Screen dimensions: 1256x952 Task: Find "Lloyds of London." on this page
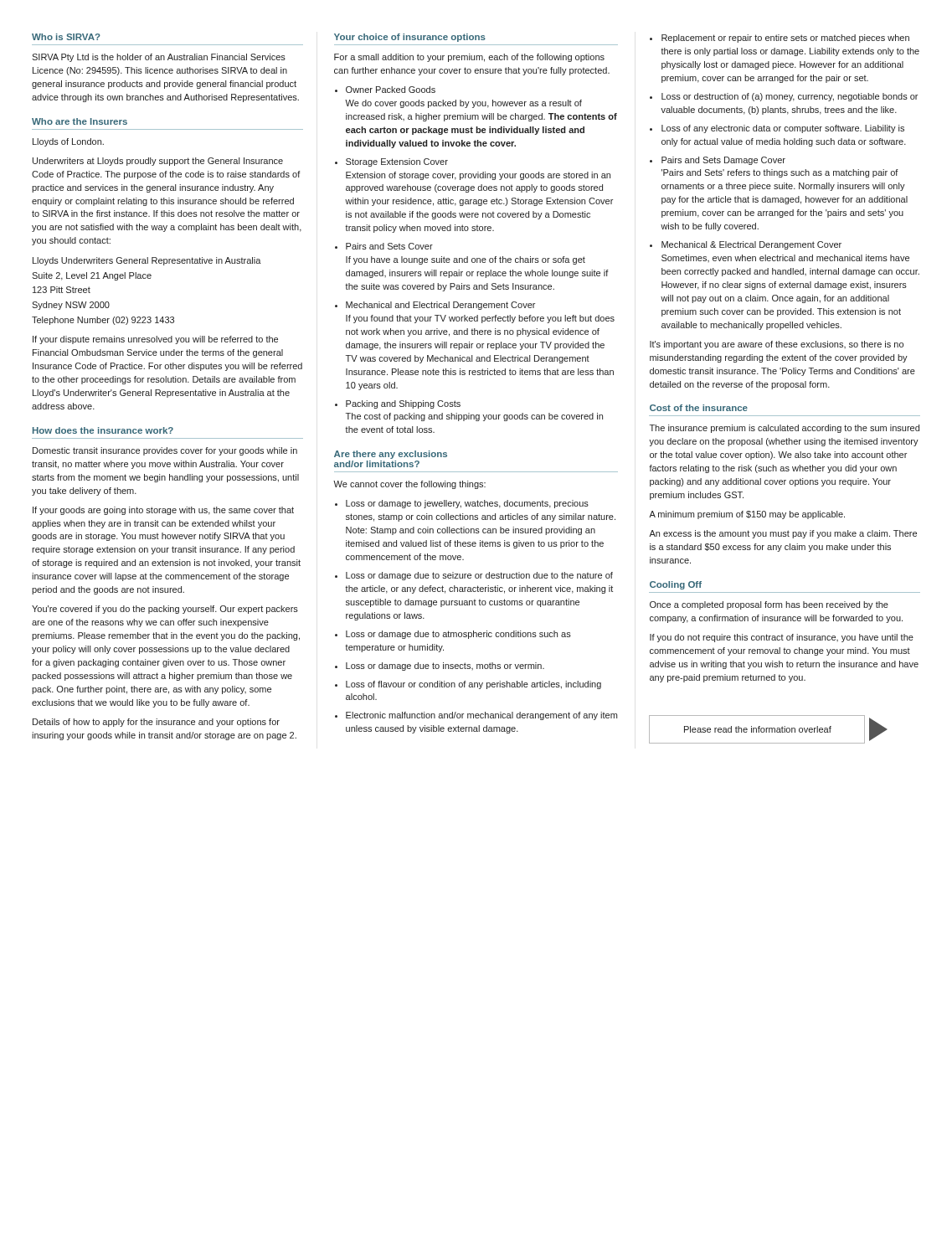[68, 142]
